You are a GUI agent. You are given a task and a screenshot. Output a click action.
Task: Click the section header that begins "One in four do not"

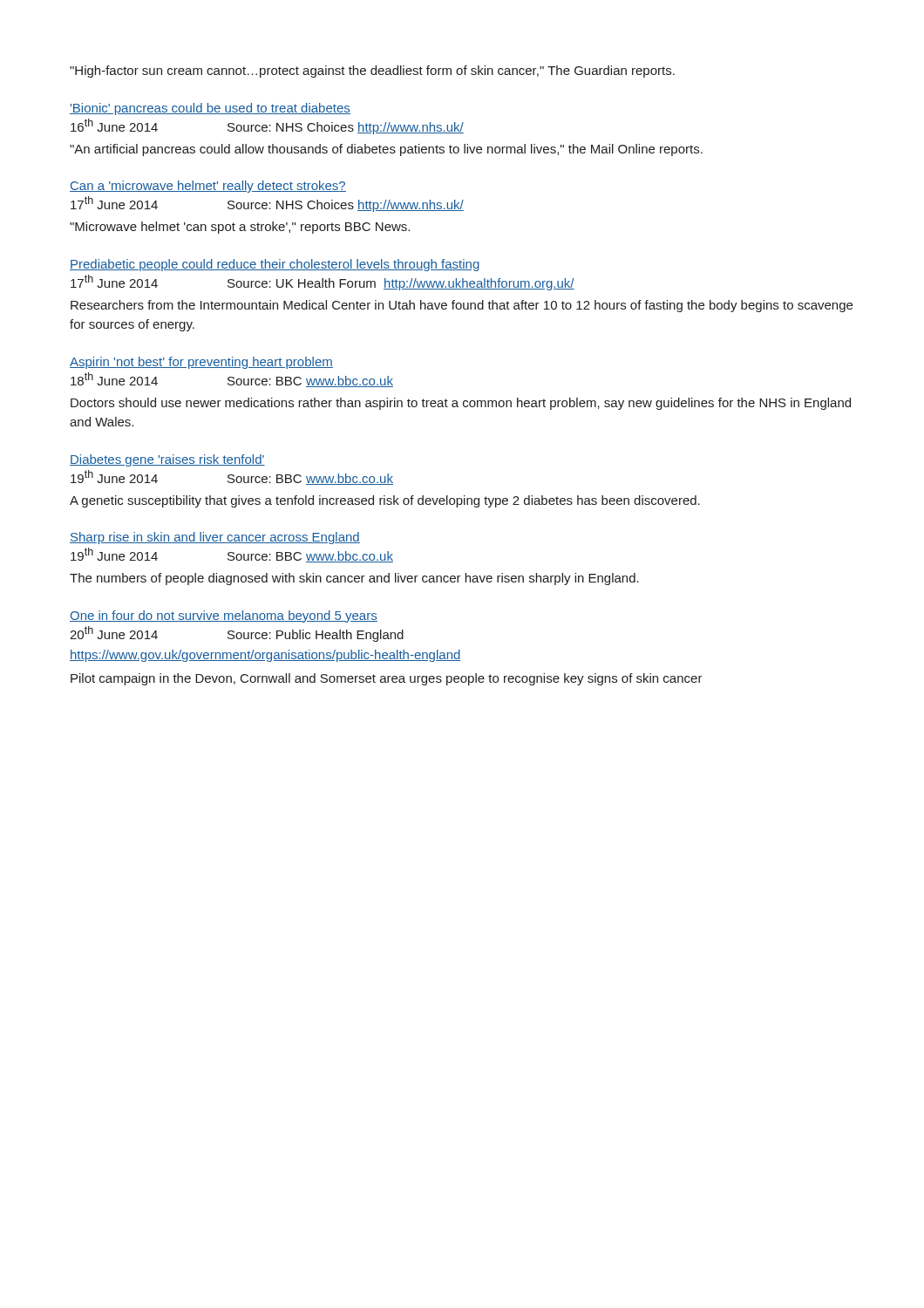coord(462,648)
